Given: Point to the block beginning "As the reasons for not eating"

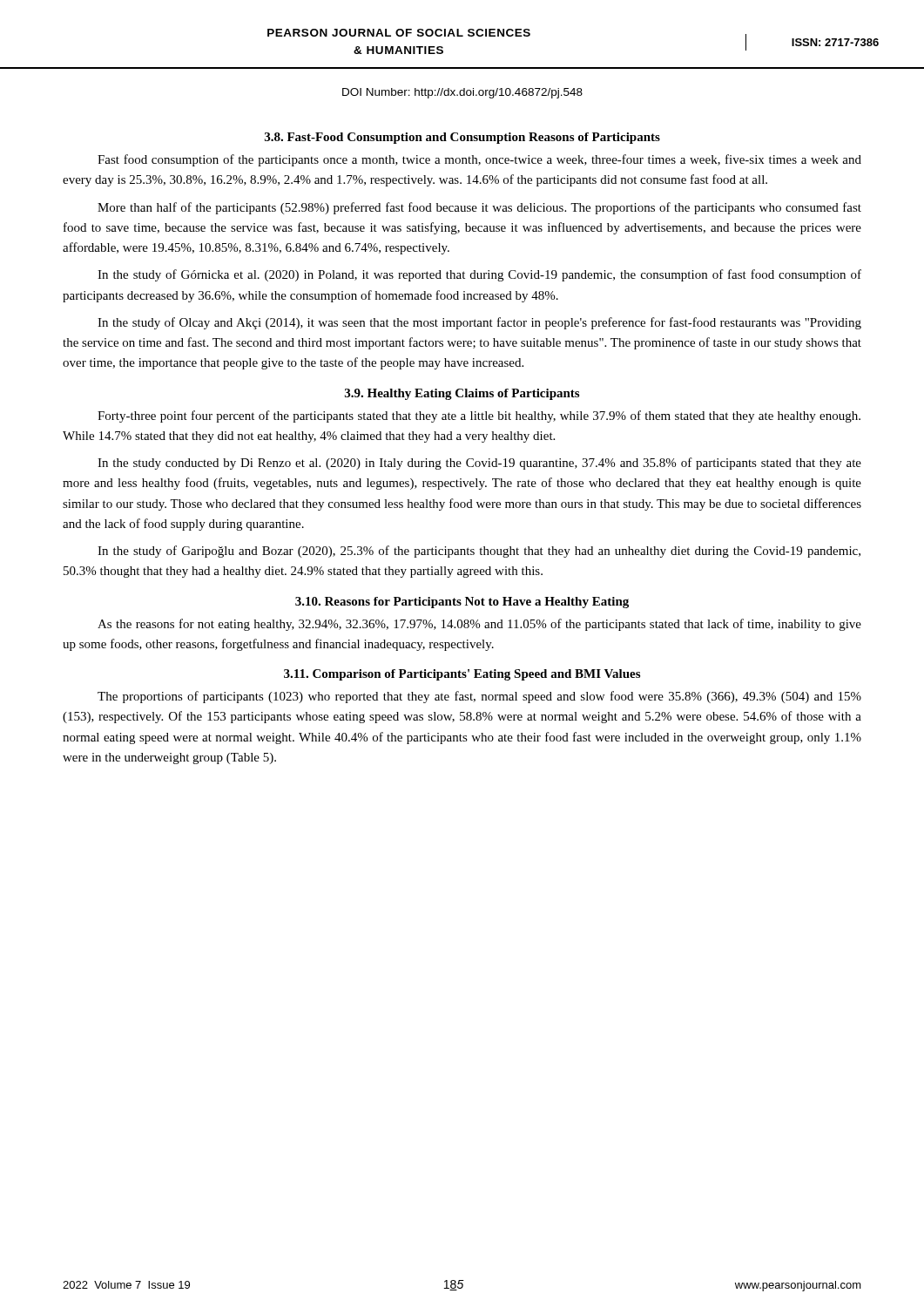Looking at the screenshot, I should [x=462, y=634].
